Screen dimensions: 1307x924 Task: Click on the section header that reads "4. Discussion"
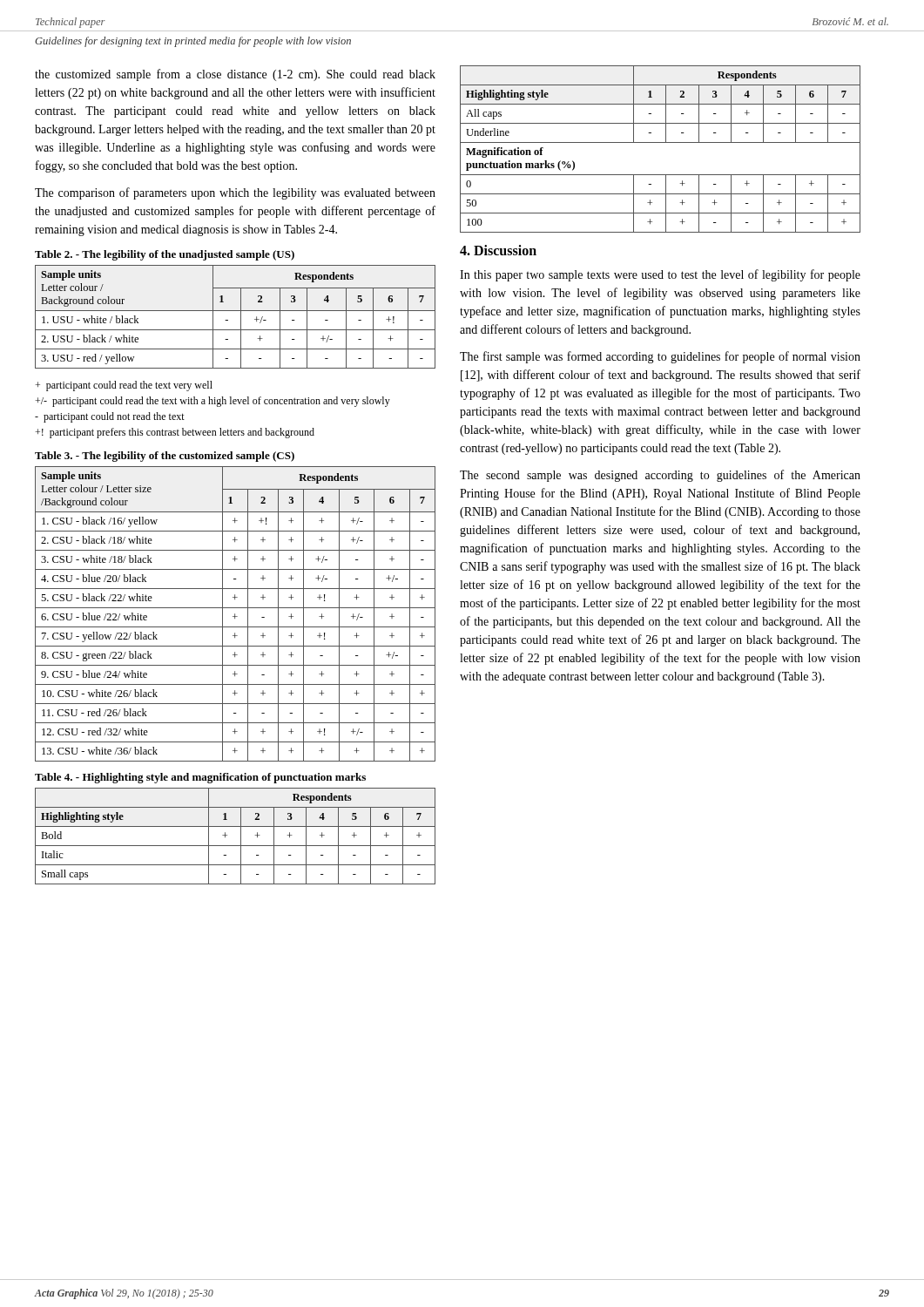click(x=498, y=250)
